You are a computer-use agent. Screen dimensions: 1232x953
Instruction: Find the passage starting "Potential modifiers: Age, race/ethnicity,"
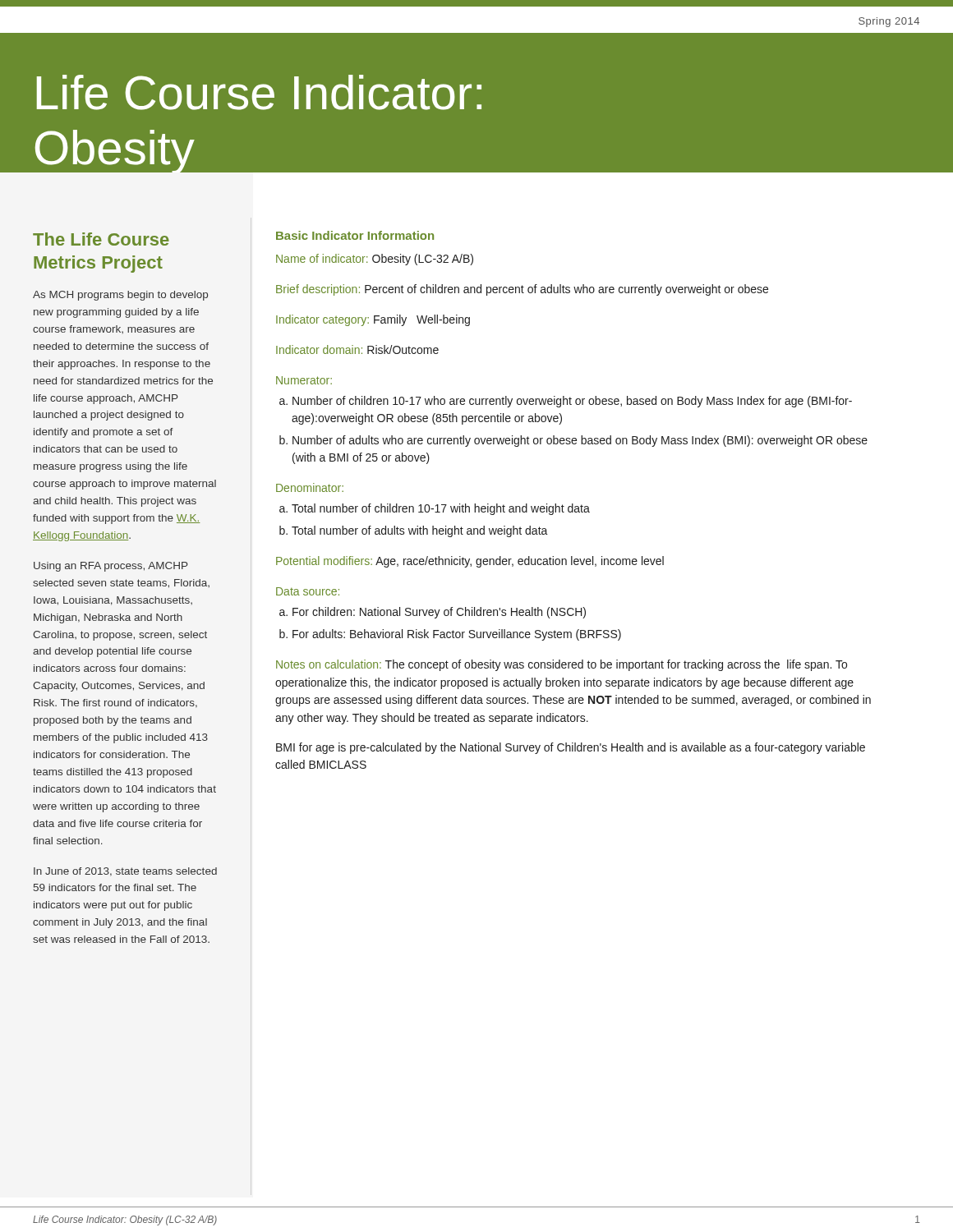point(470,561)
